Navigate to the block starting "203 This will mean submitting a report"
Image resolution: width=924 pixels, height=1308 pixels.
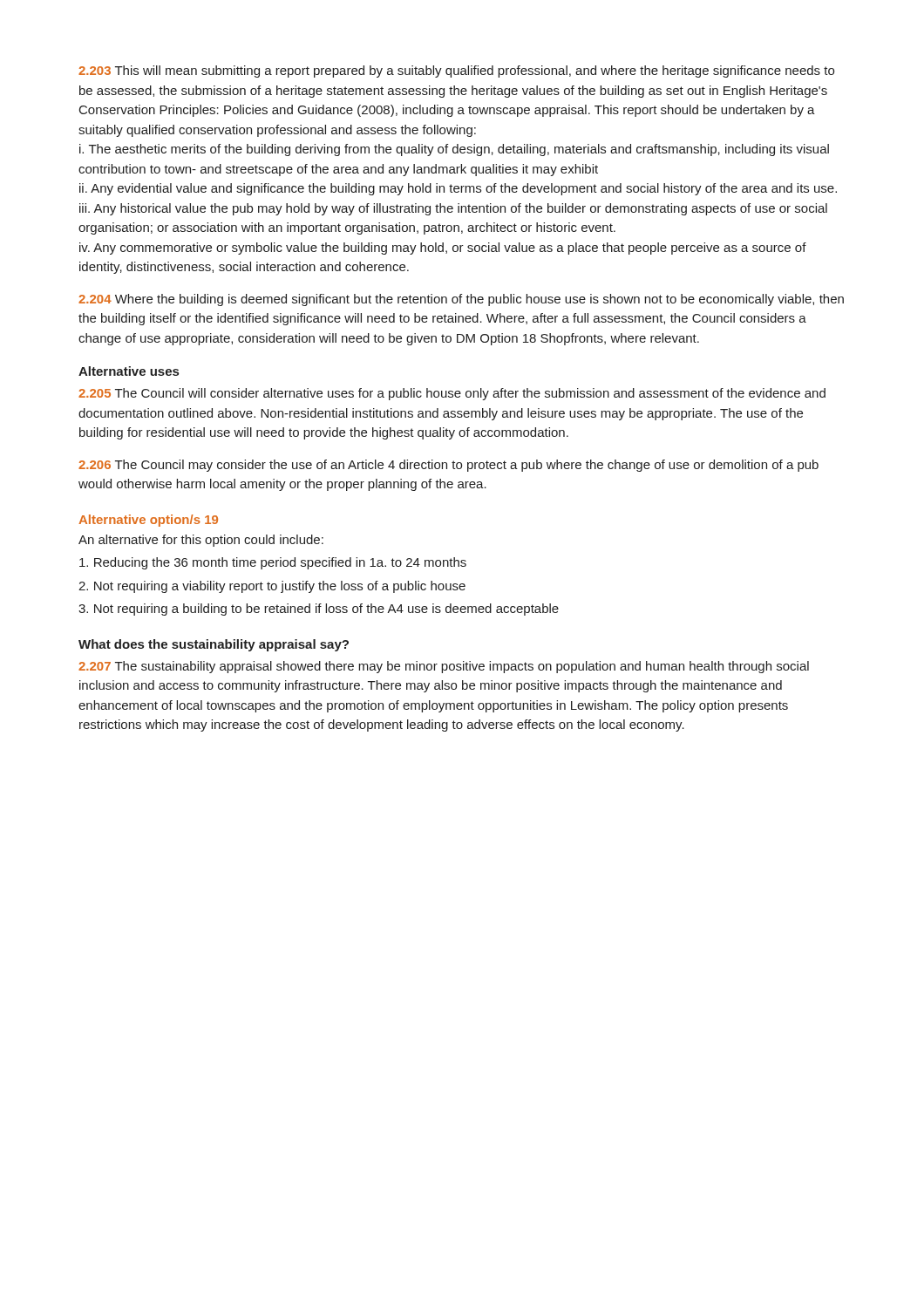458,168
